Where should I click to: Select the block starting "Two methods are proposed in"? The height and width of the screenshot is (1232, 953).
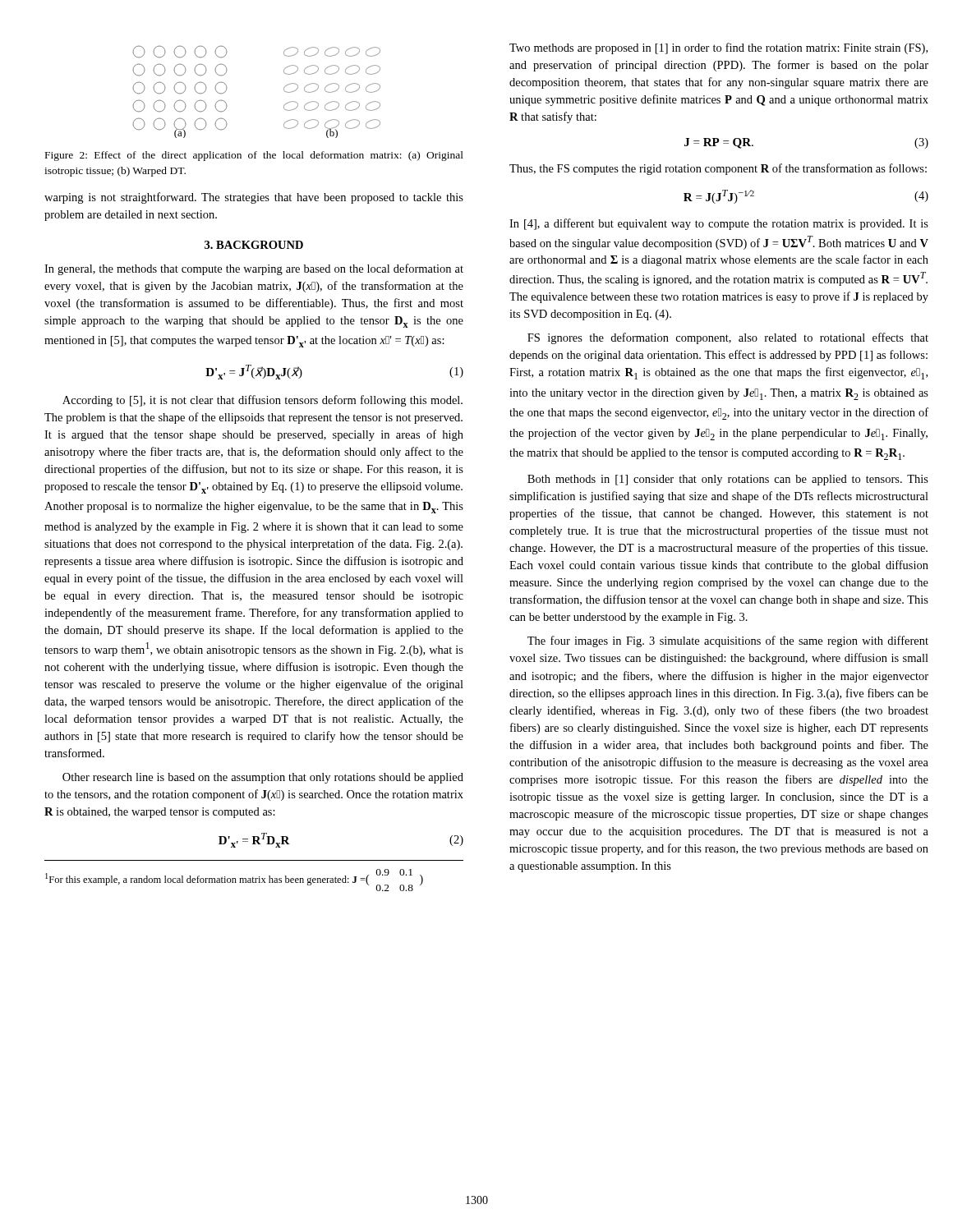point(719,83)
